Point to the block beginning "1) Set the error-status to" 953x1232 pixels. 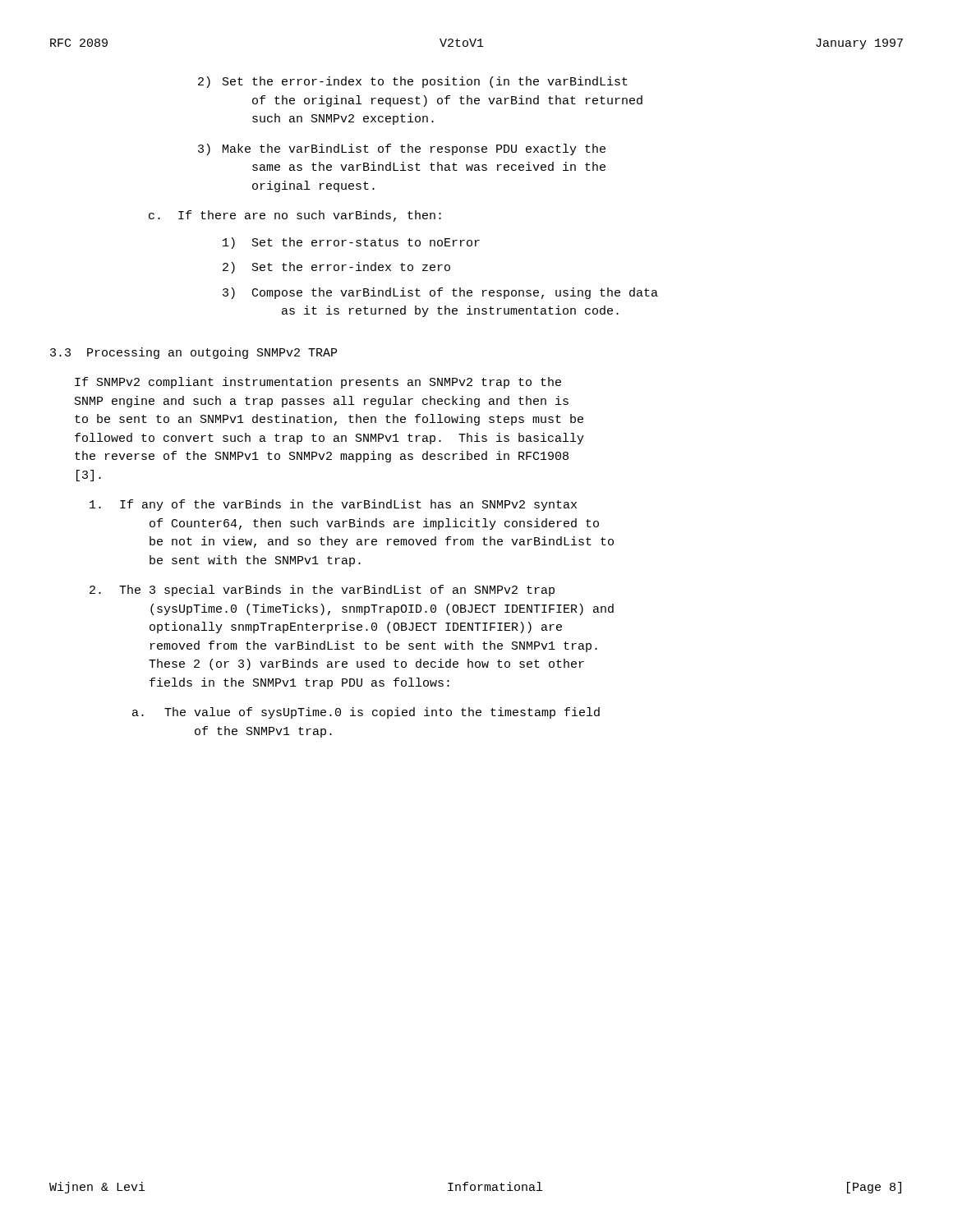(x=351, y=243)
